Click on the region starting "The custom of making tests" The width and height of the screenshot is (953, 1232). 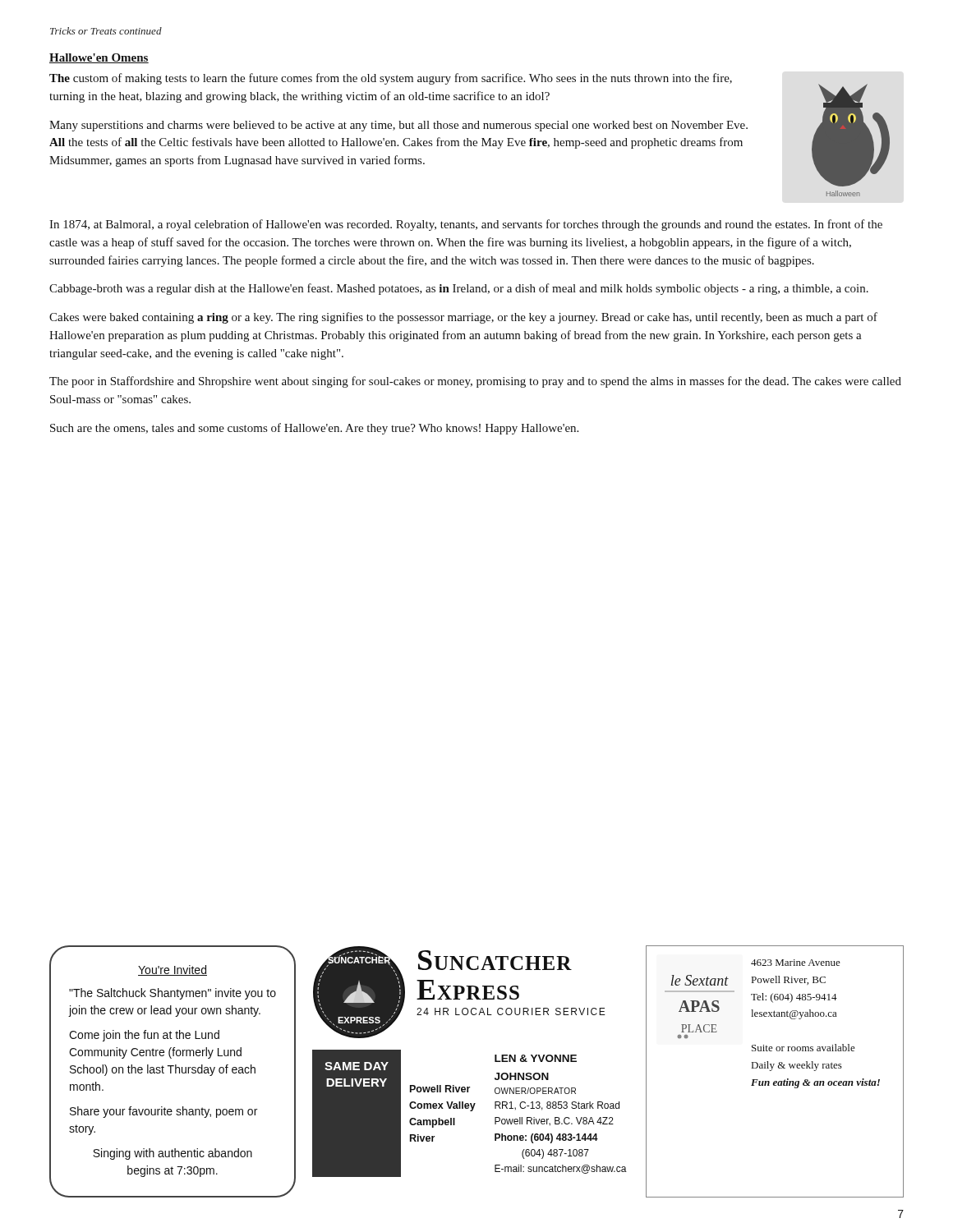(x=391, y=87)
